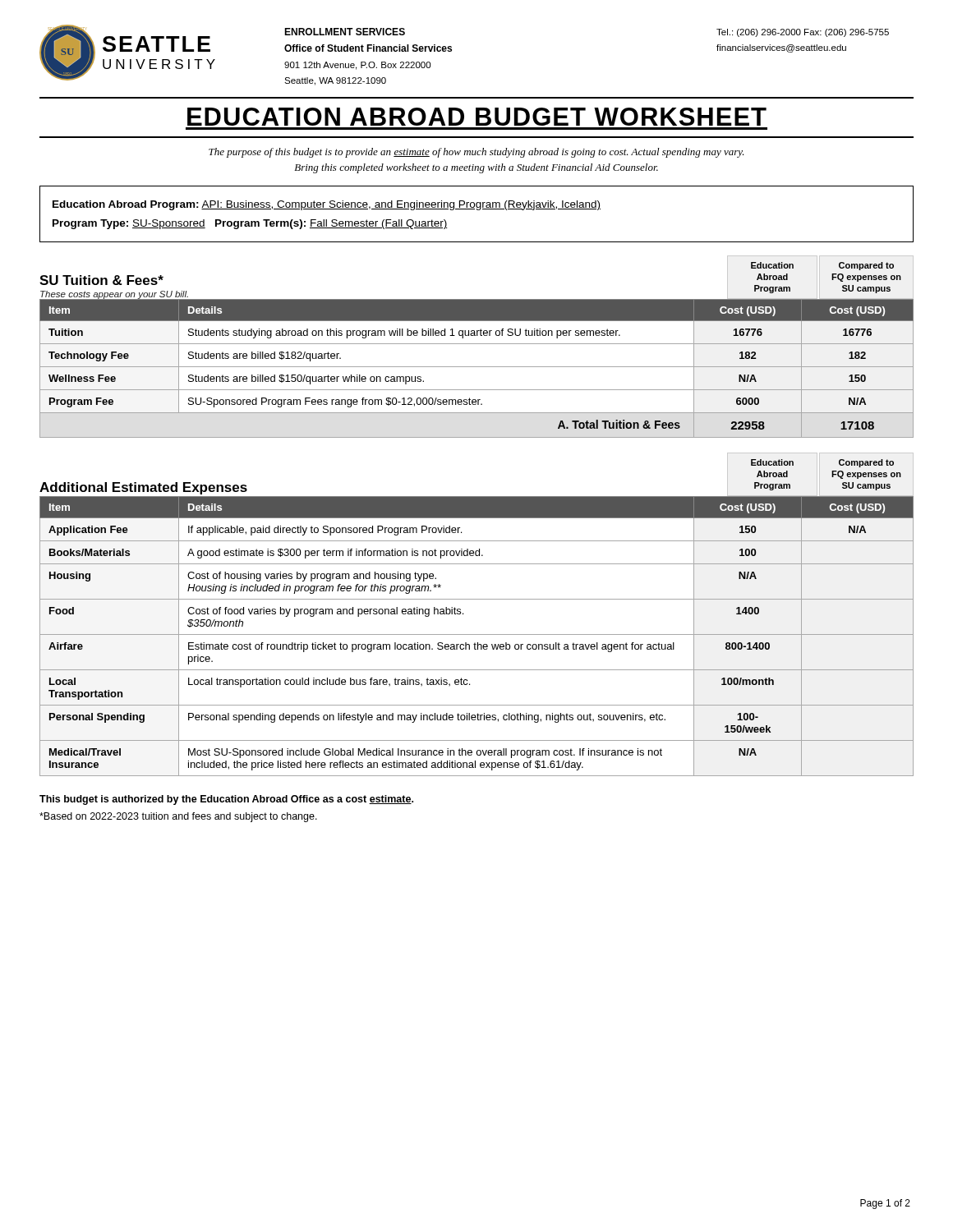Locate the title with the text "EDUCATION ABROAD BUDGET WORKSHEET"
This screenshot has height=1232, width=953.
pos(476,117)
